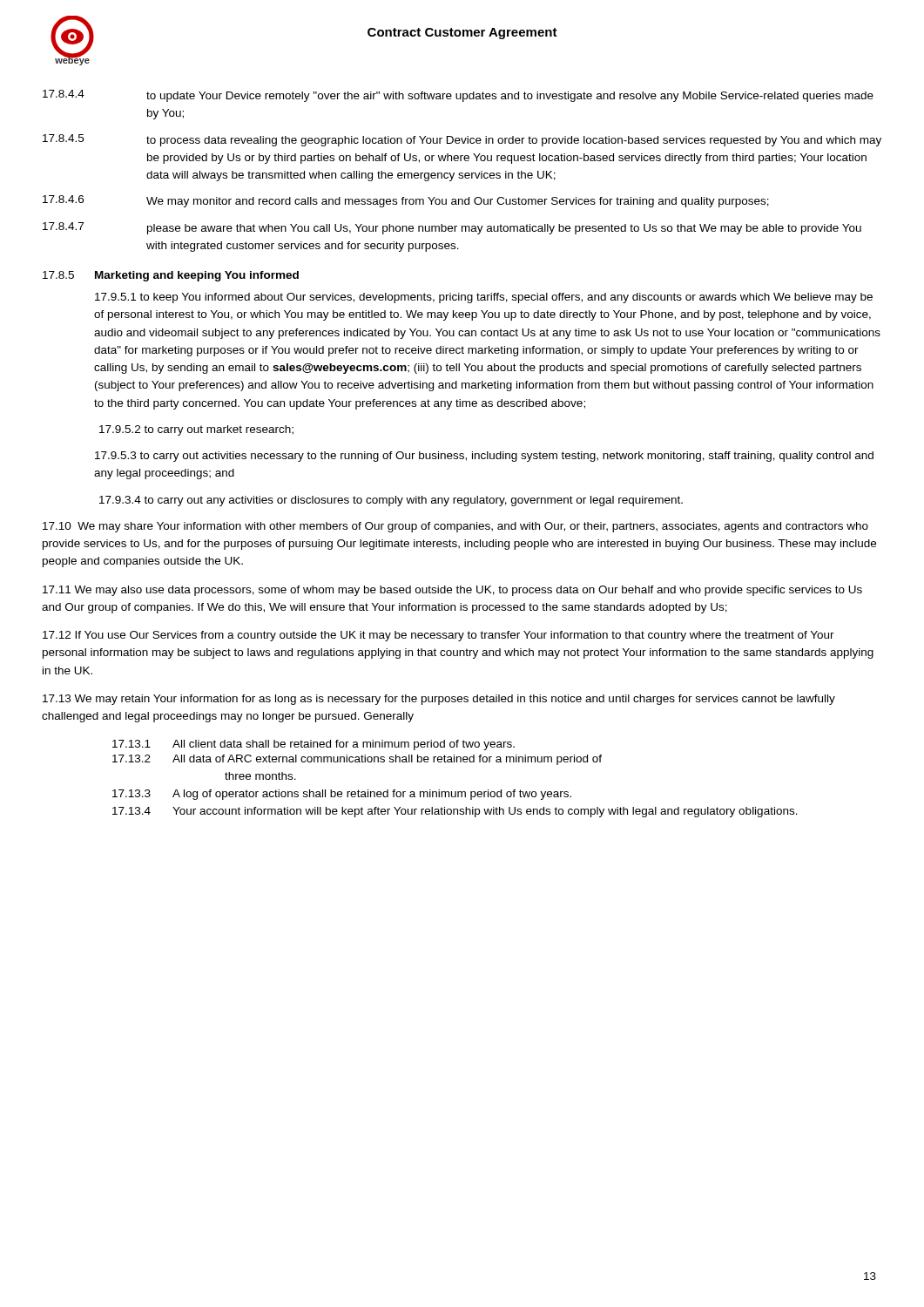Point to the block beginning "17.8.4.5 to process data revealing the geographic location"
The width and height of the screenshot is (924, 1307).
pyautogui.click(x=462, y=158)
